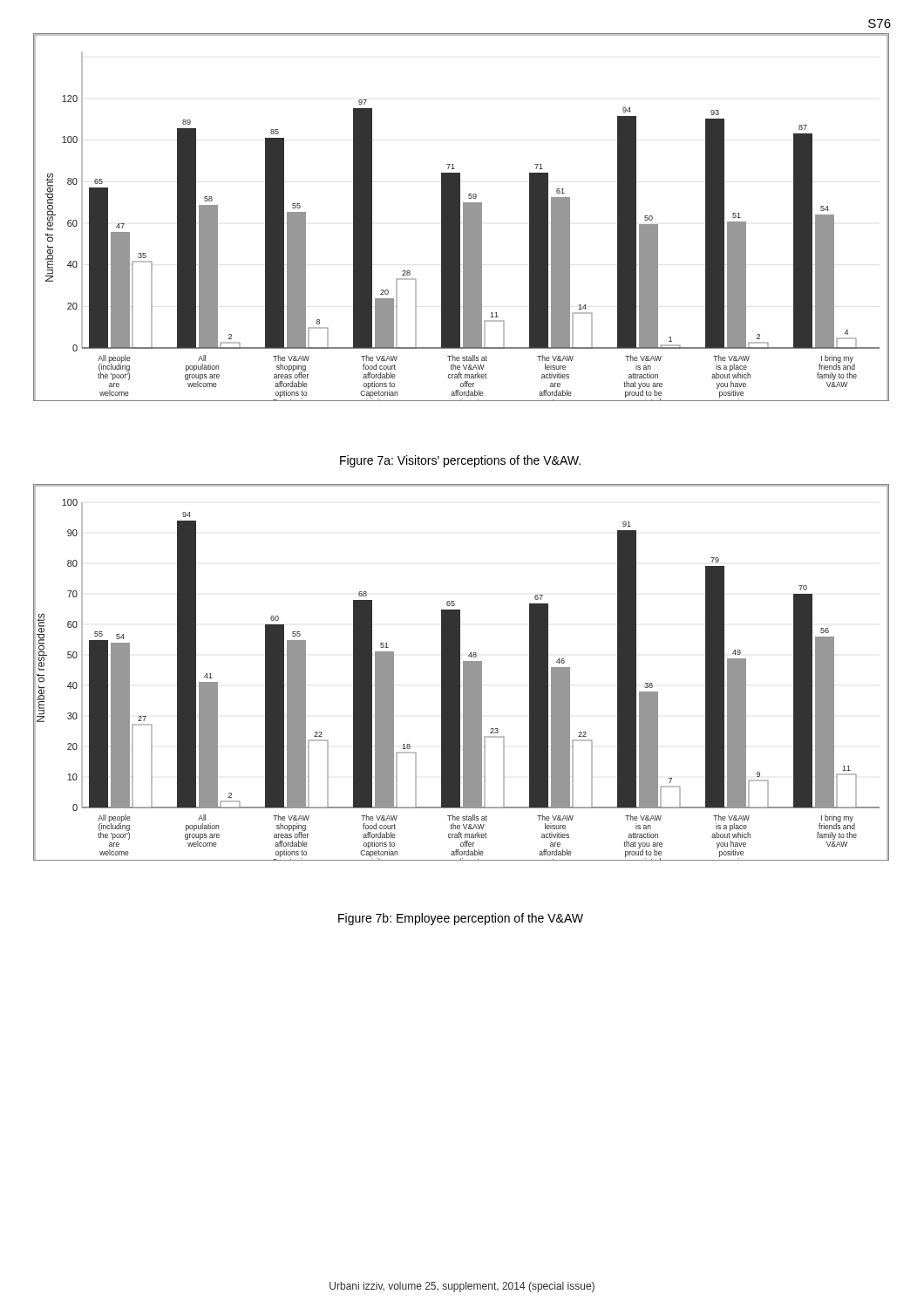Image resolution: width=924 pixels, height=1308 pixels.
Task: Click on the passage starting "Figure 7b: Employee perception of"
Action: point(460,918)
